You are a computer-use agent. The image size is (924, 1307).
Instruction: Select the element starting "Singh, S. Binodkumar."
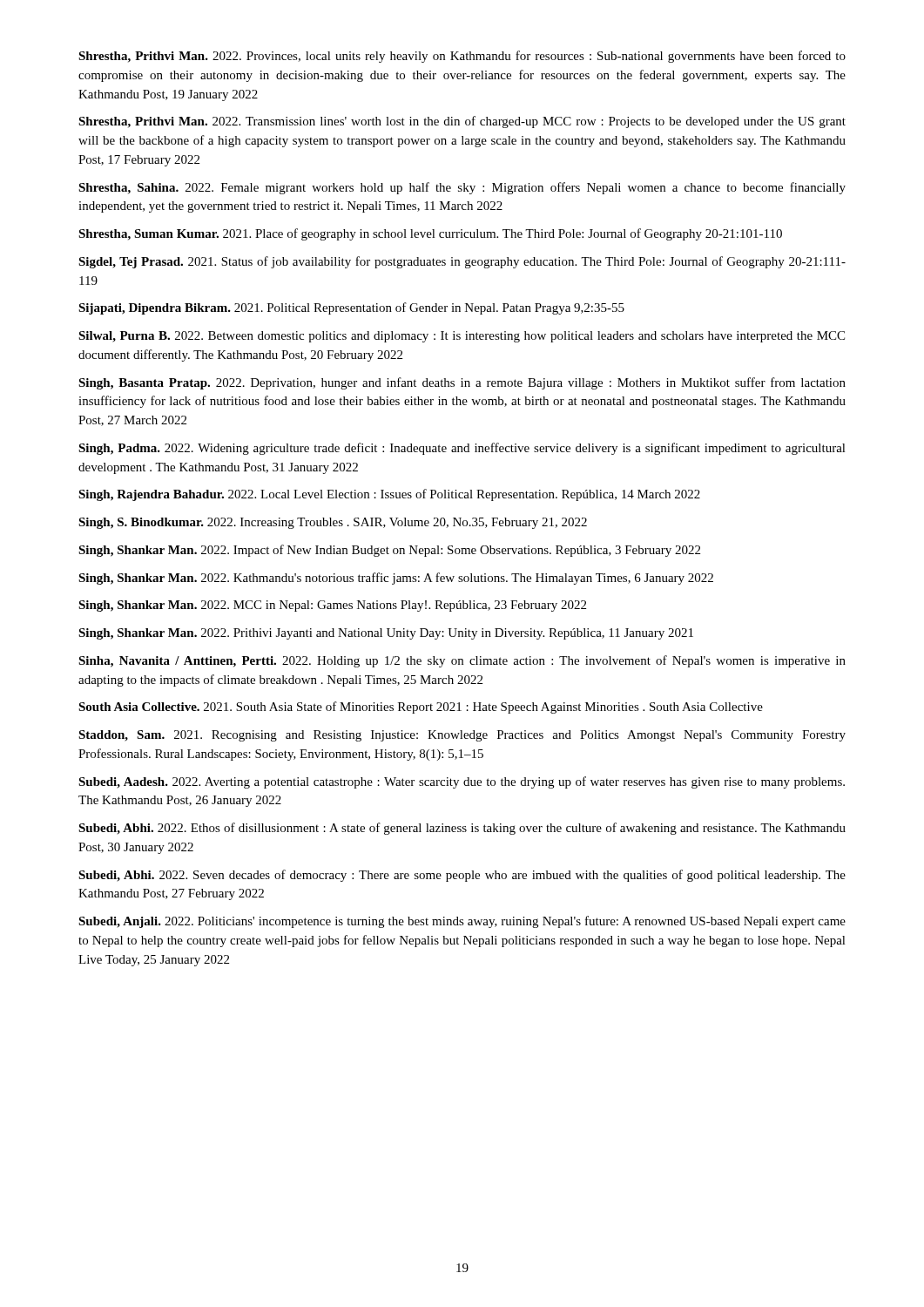pyautogui.click(x=333, y=522)
